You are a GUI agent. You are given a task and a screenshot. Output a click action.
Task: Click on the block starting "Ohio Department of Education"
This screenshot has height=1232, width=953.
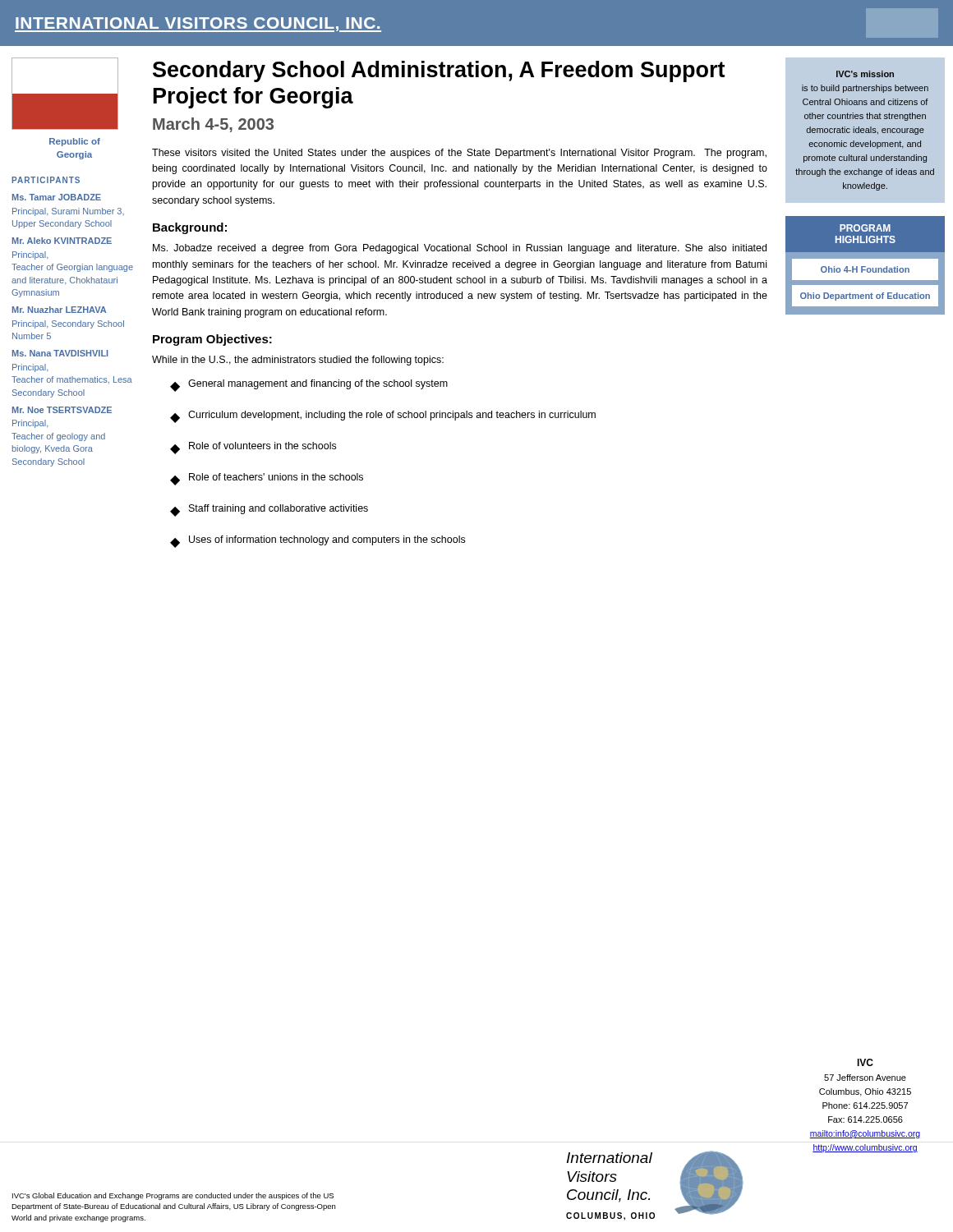click(865, 296)
